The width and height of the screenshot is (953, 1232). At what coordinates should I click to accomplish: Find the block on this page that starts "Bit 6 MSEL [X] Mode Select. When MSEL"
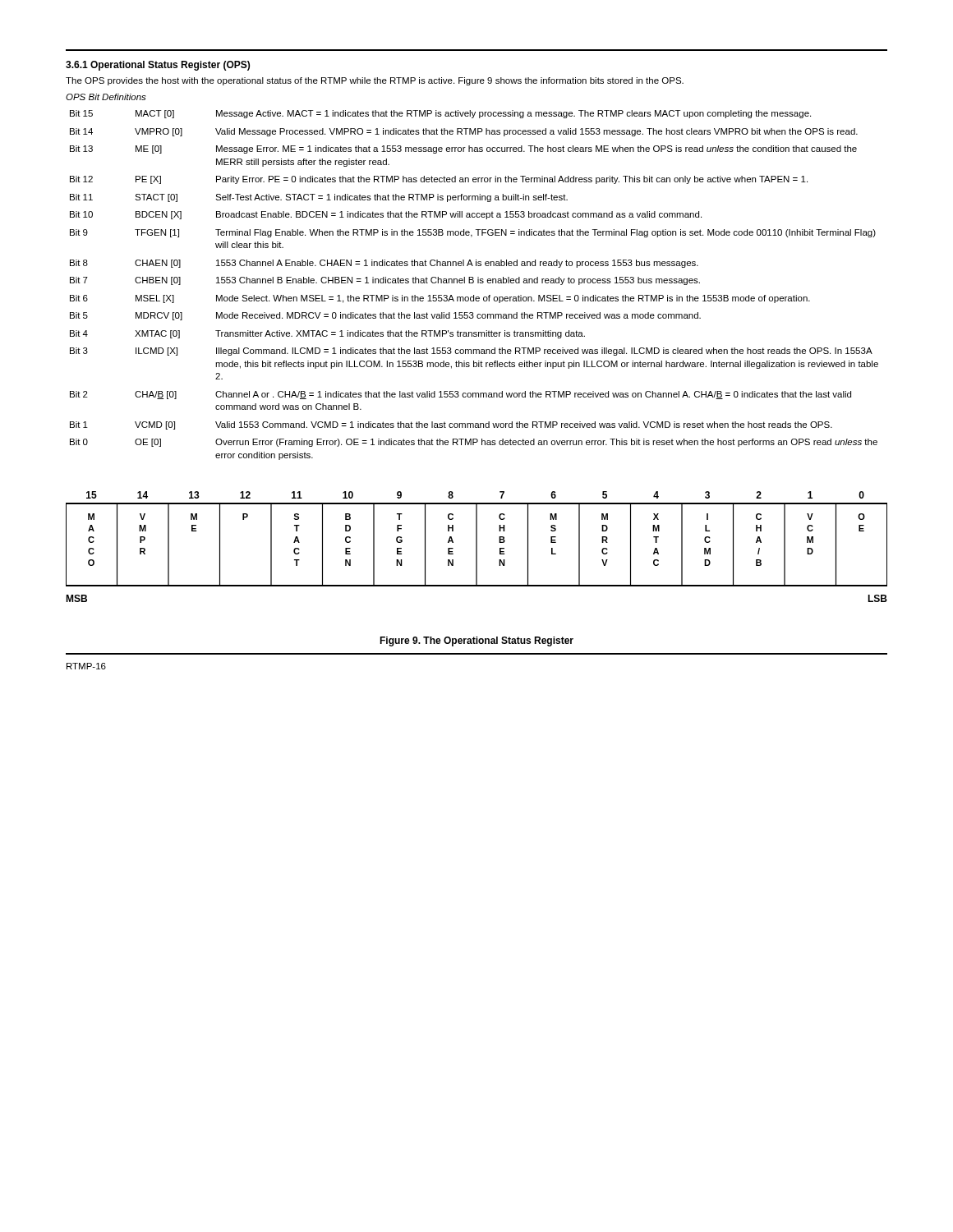coord(476,299)
